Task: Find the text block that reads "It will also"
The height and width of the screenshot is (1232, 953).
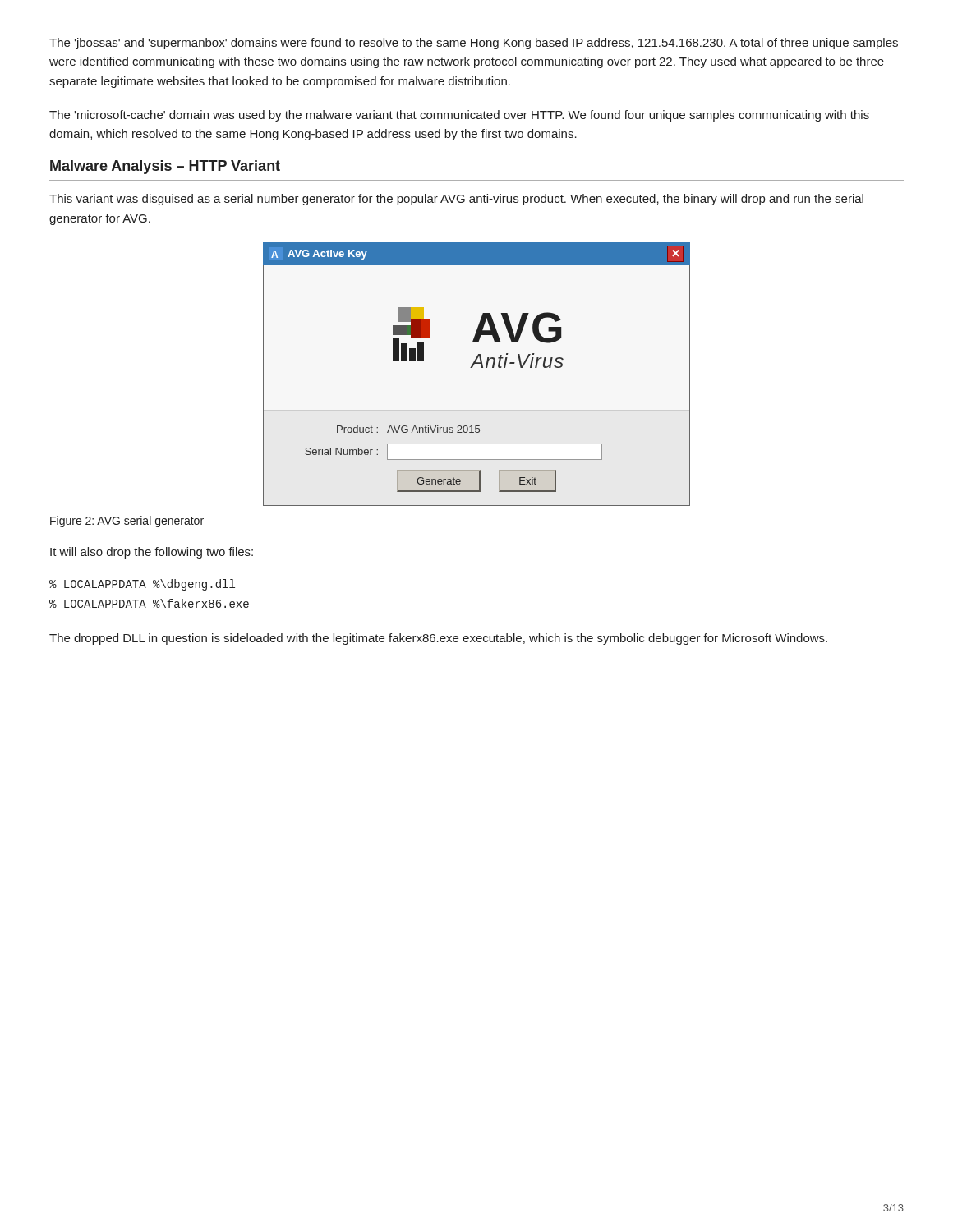Action: 152,551
